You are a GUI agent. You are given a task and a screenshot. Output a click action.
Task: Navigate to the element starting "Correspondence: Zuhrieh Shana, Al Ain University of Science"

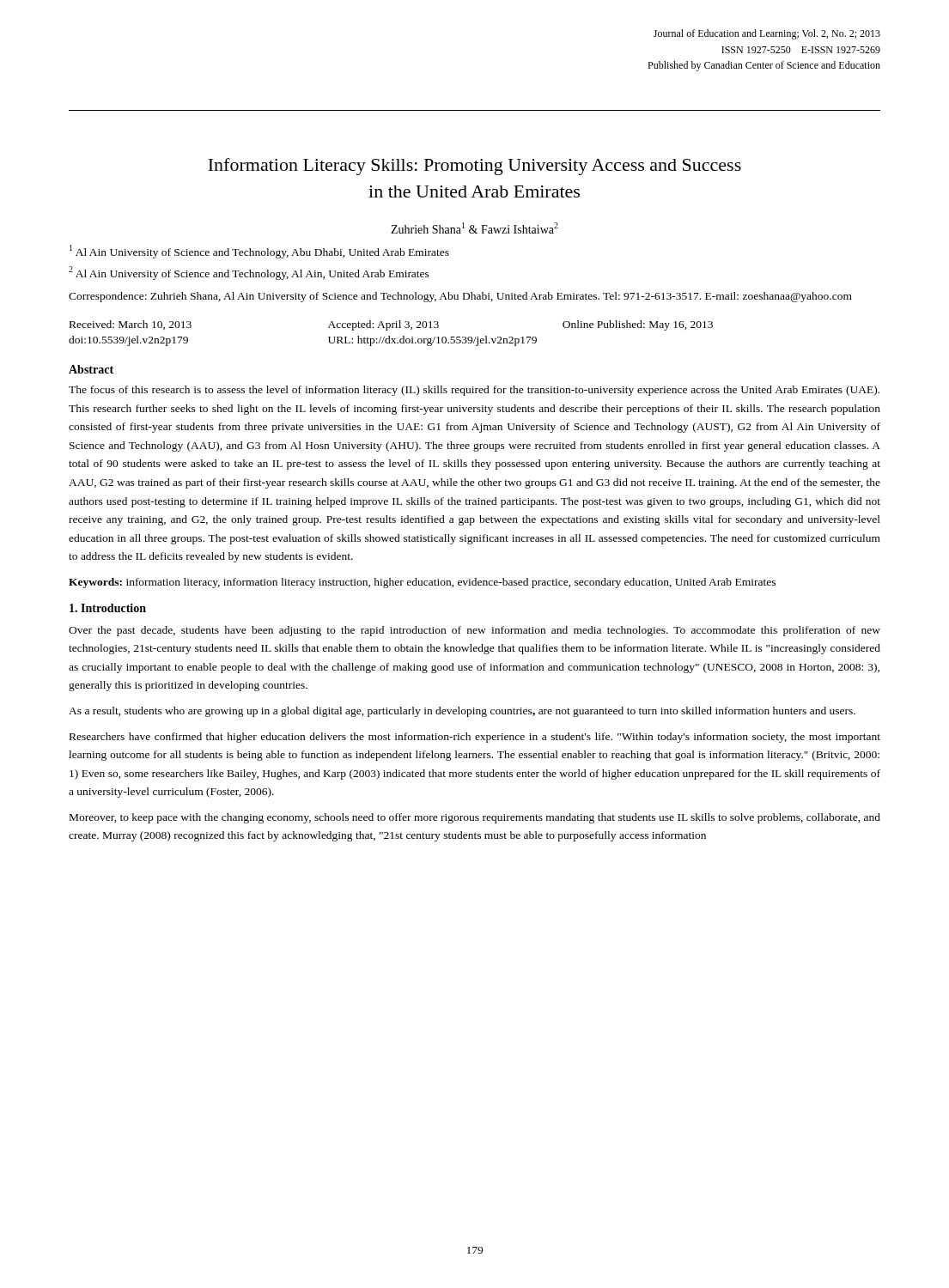460,296
